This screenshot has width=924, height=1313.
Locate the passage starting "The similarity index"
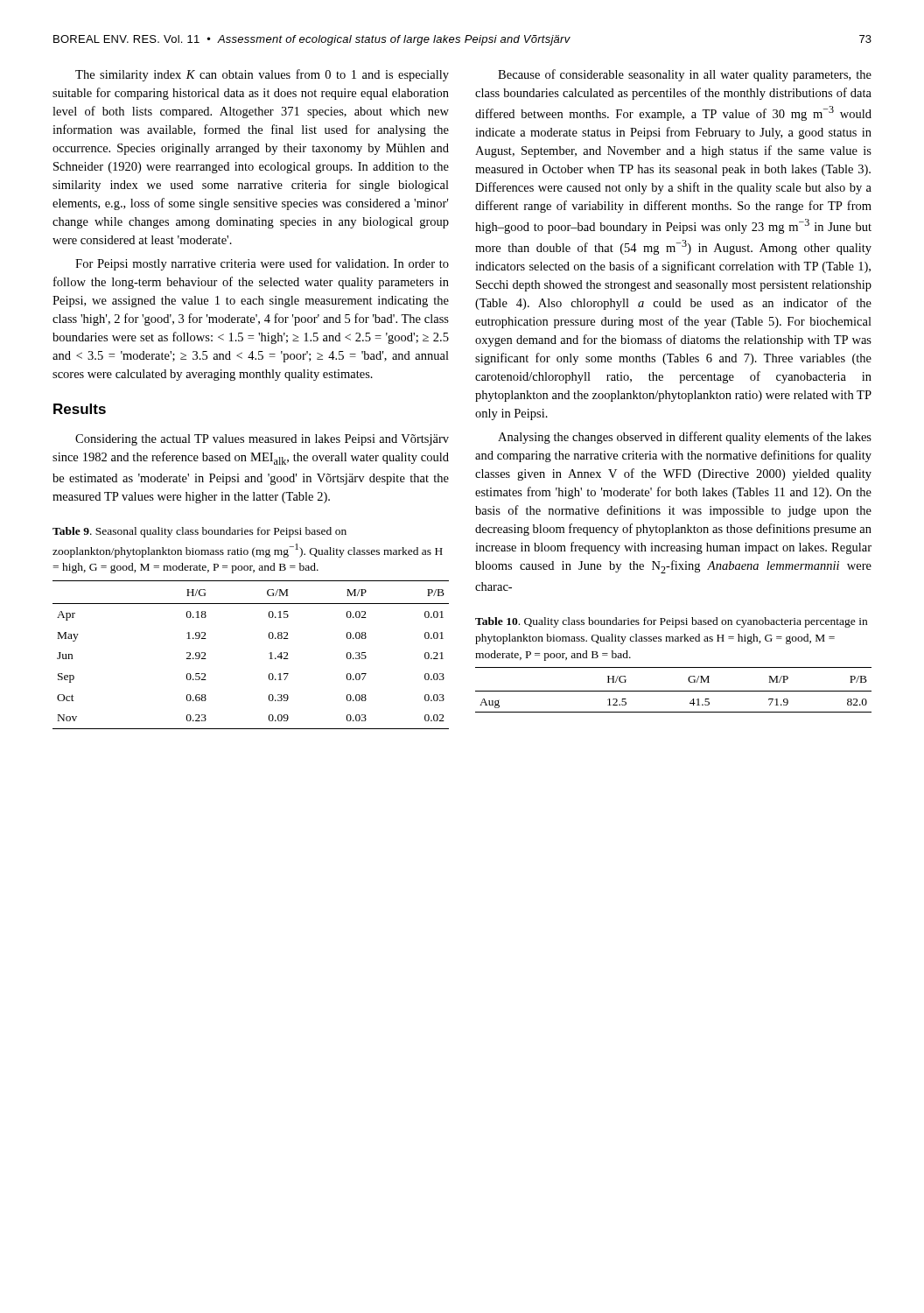point(251,158)
